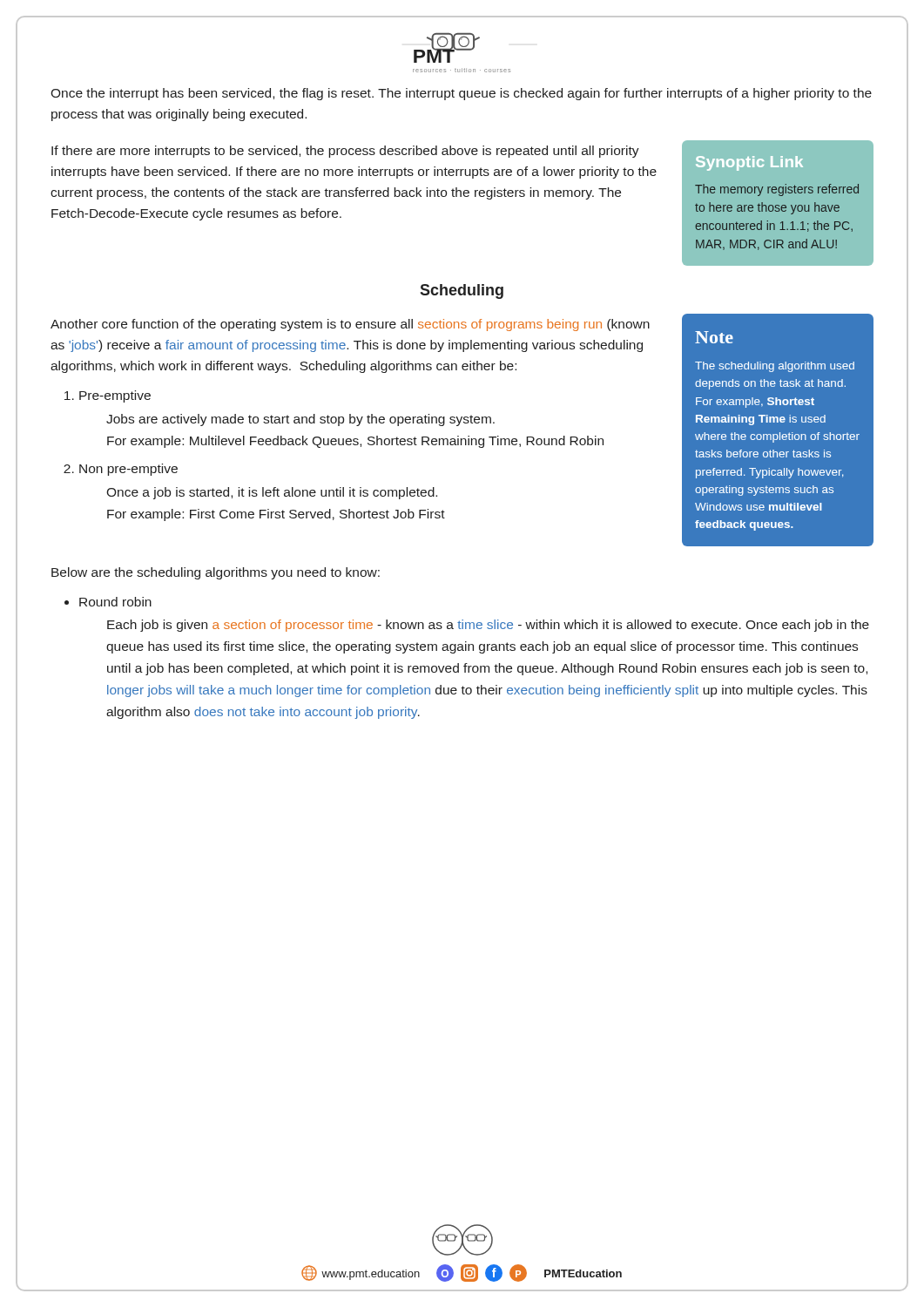924x1307 pixels.
Task: Find the region starting "Another core function of the"
Action: click(350, 345)
